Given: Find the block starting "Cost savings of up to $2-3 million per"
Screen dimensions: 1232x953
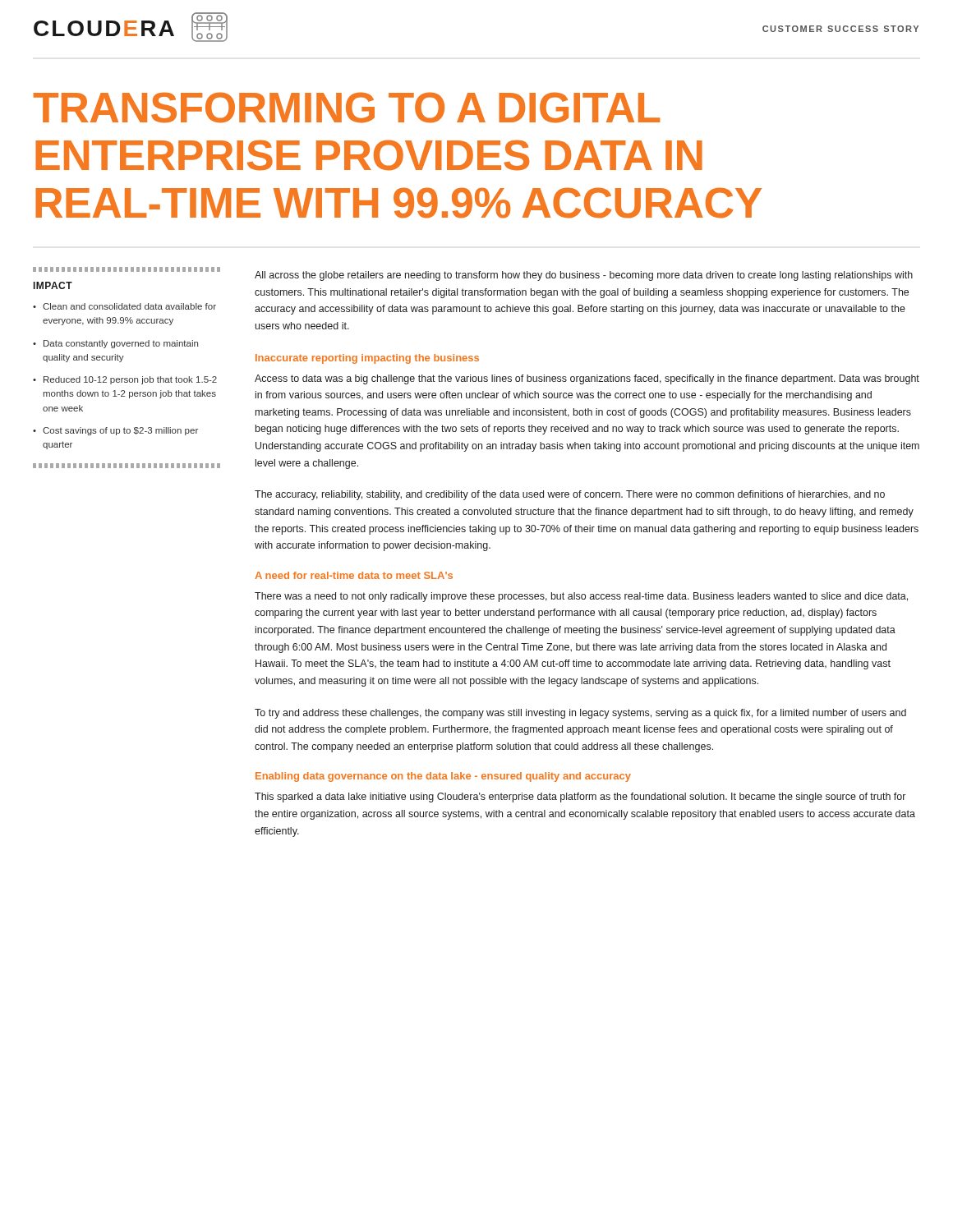Looking at the screenshot, I should pos(120,437).
